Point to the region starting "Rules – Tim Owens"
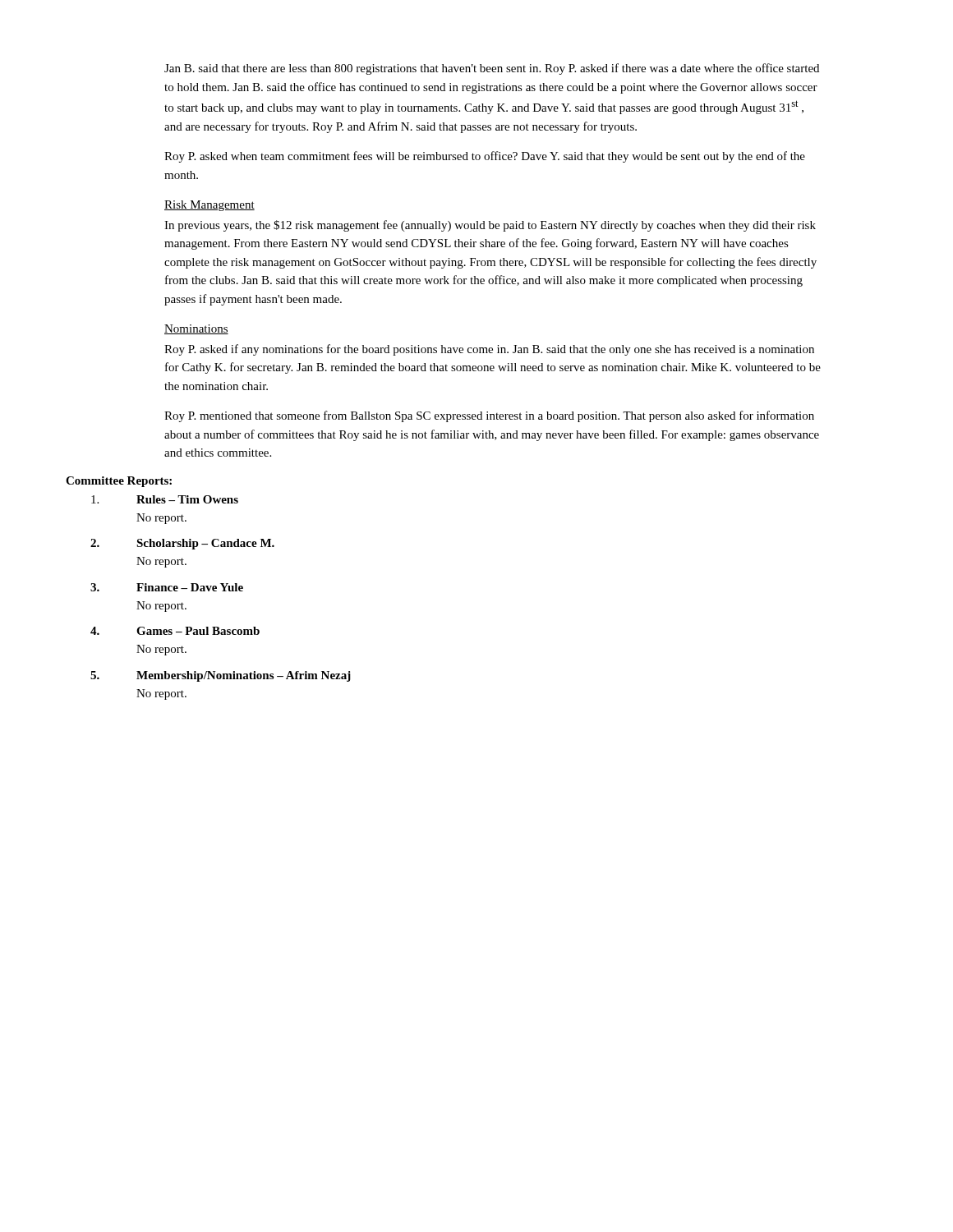Viewport: 953px width, 1232px height. pos(165,499)
